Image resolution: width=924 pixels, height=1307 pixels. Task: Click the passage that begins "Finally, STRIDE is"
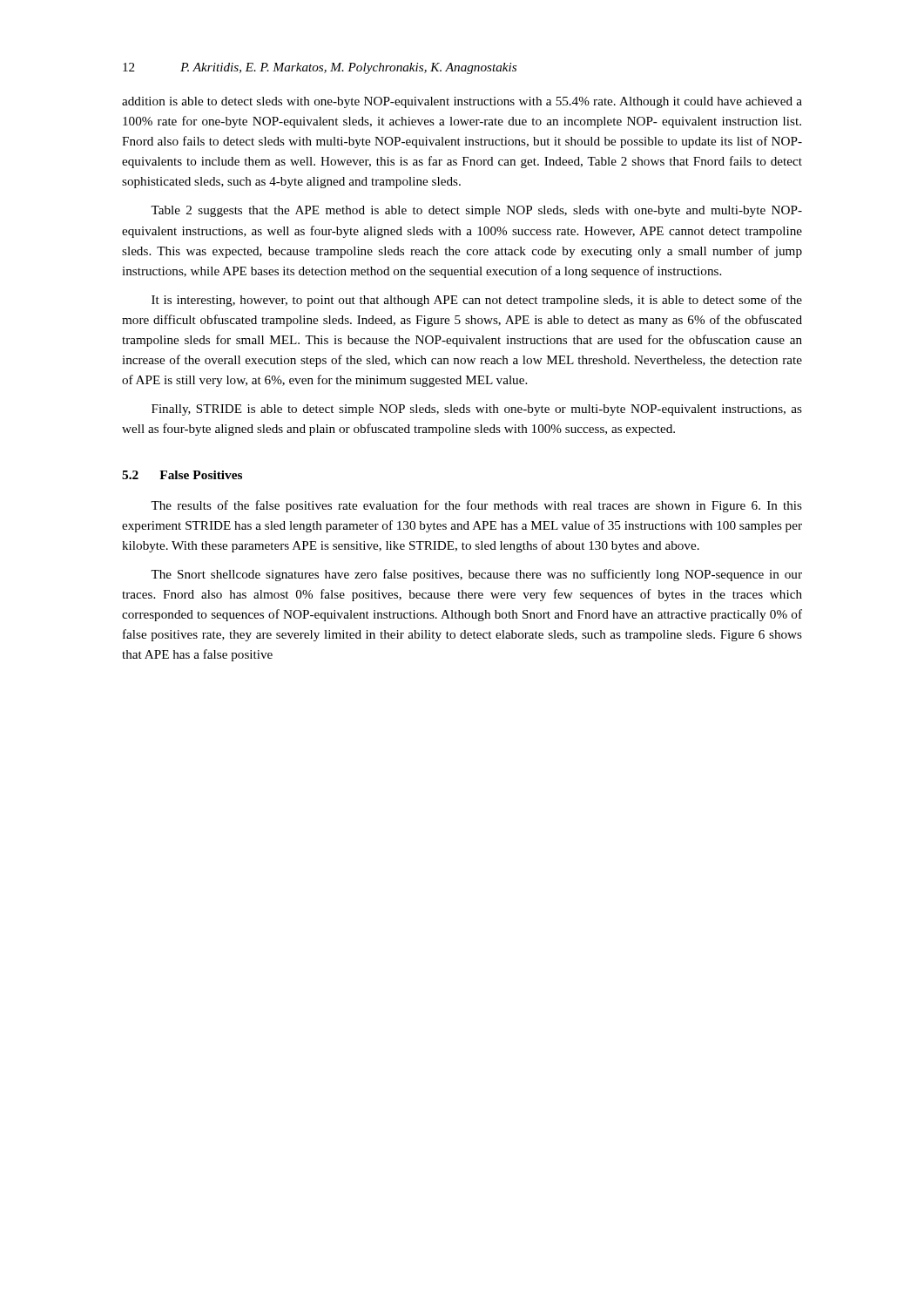(x=462, y=419)
